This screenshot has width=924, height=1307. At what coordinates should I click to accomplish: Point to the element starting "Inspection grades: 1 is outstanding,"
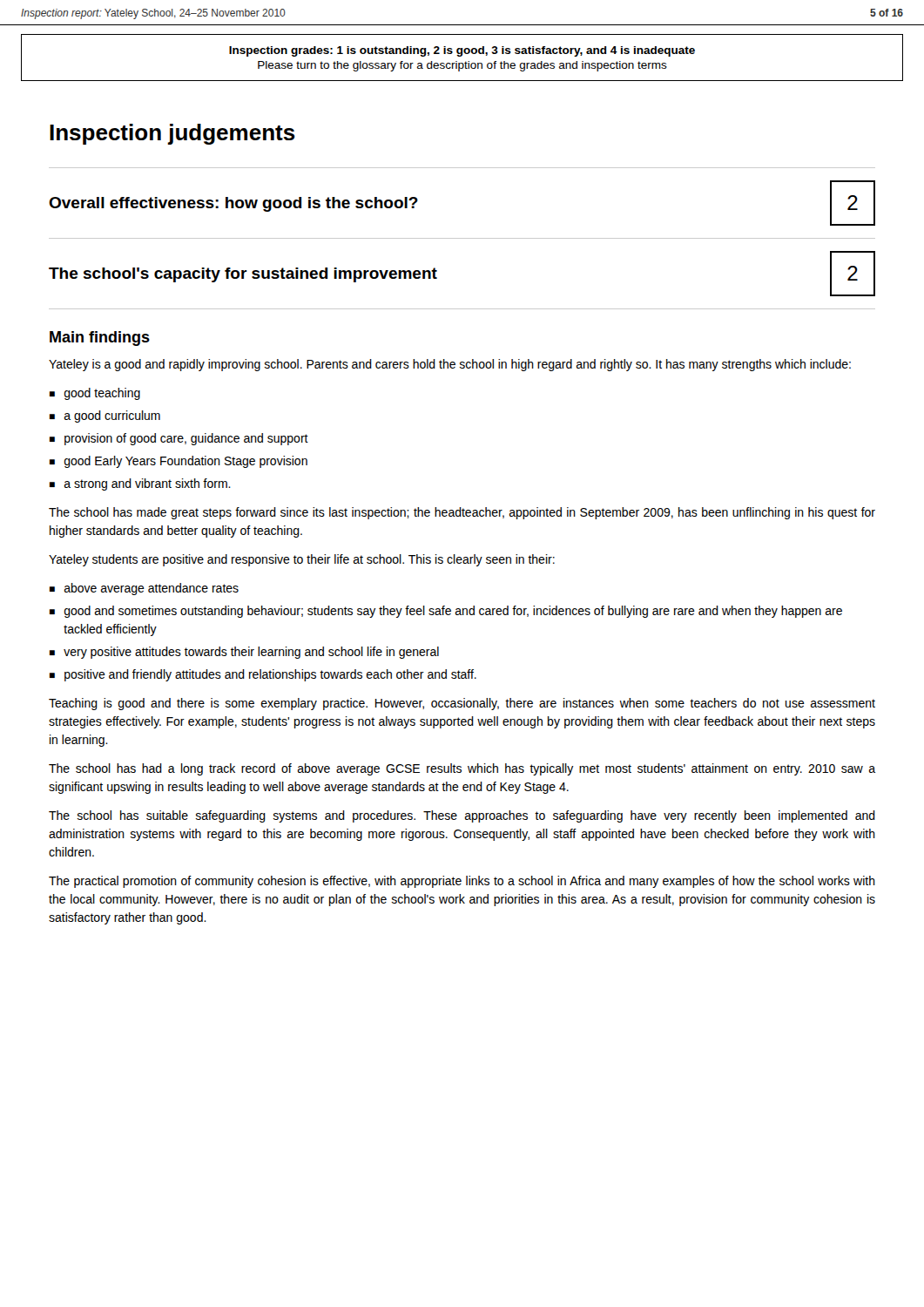click(462, 58)
